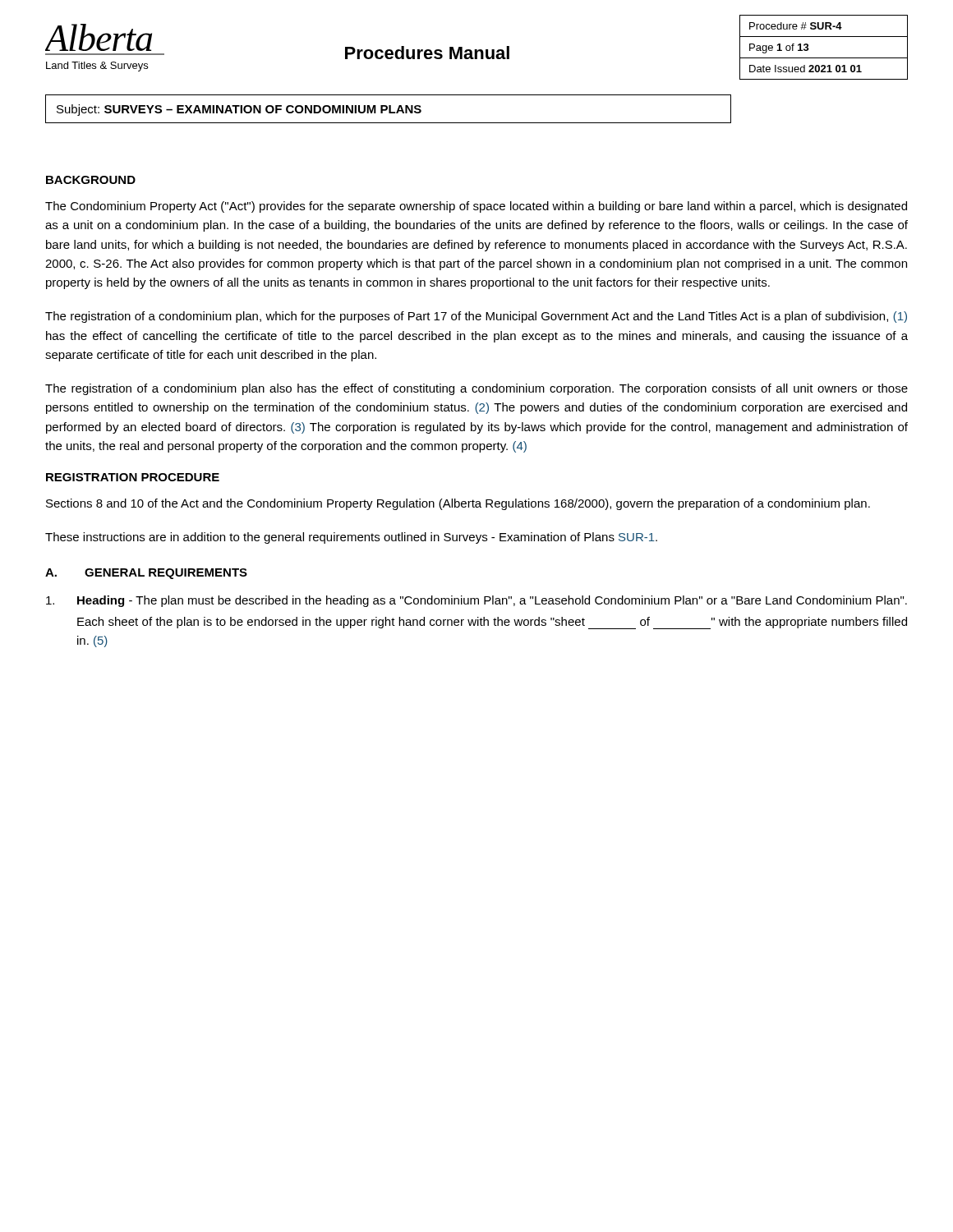The width and height of the screenshot is (953, 1232).
Task: Find the block on this page that starts "These instructions are in addition to"
Action: click(352, 537)
